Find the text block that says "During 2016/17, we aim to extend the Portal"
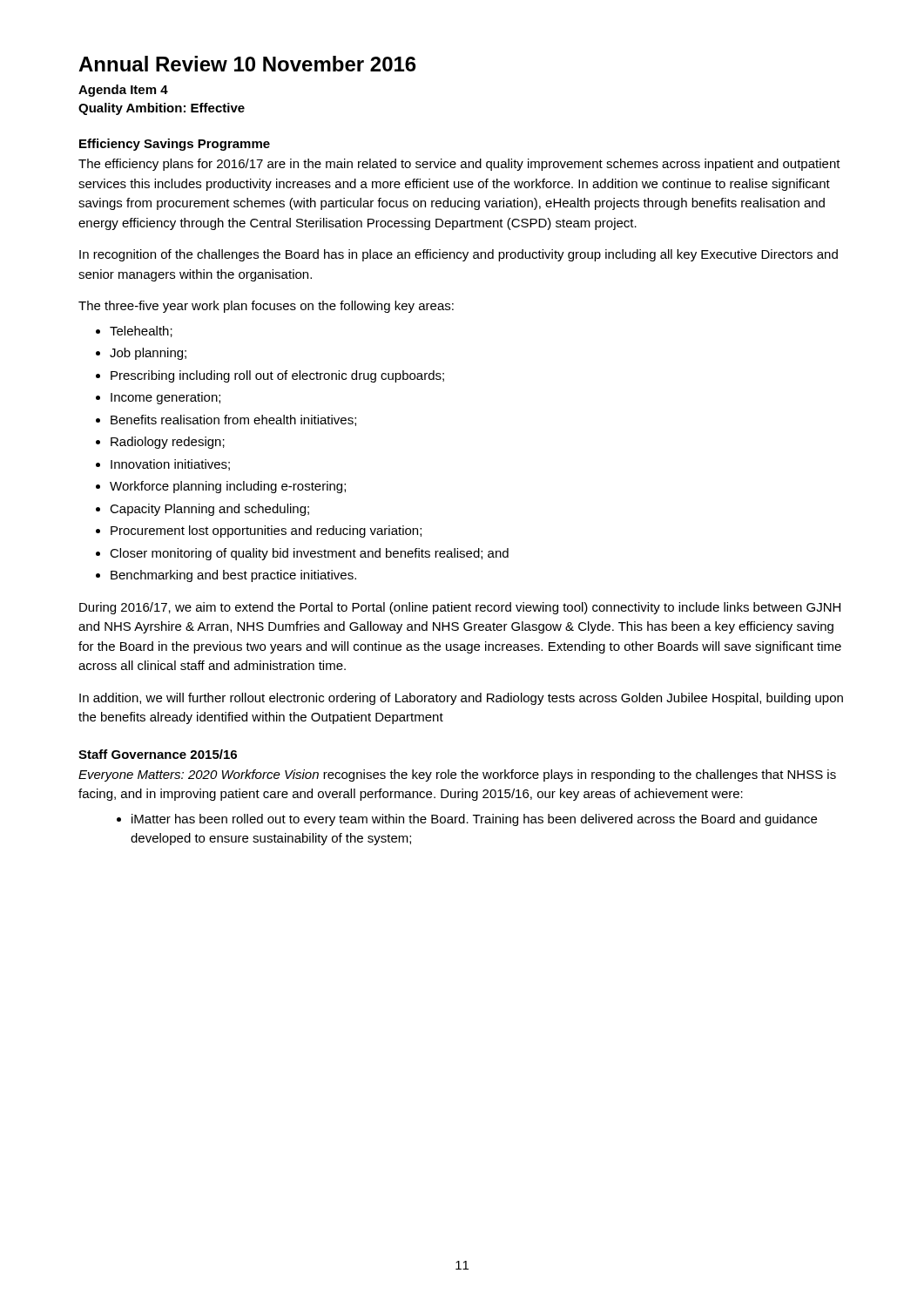This screenshot has height=1307, width=924. pos(460,636)
